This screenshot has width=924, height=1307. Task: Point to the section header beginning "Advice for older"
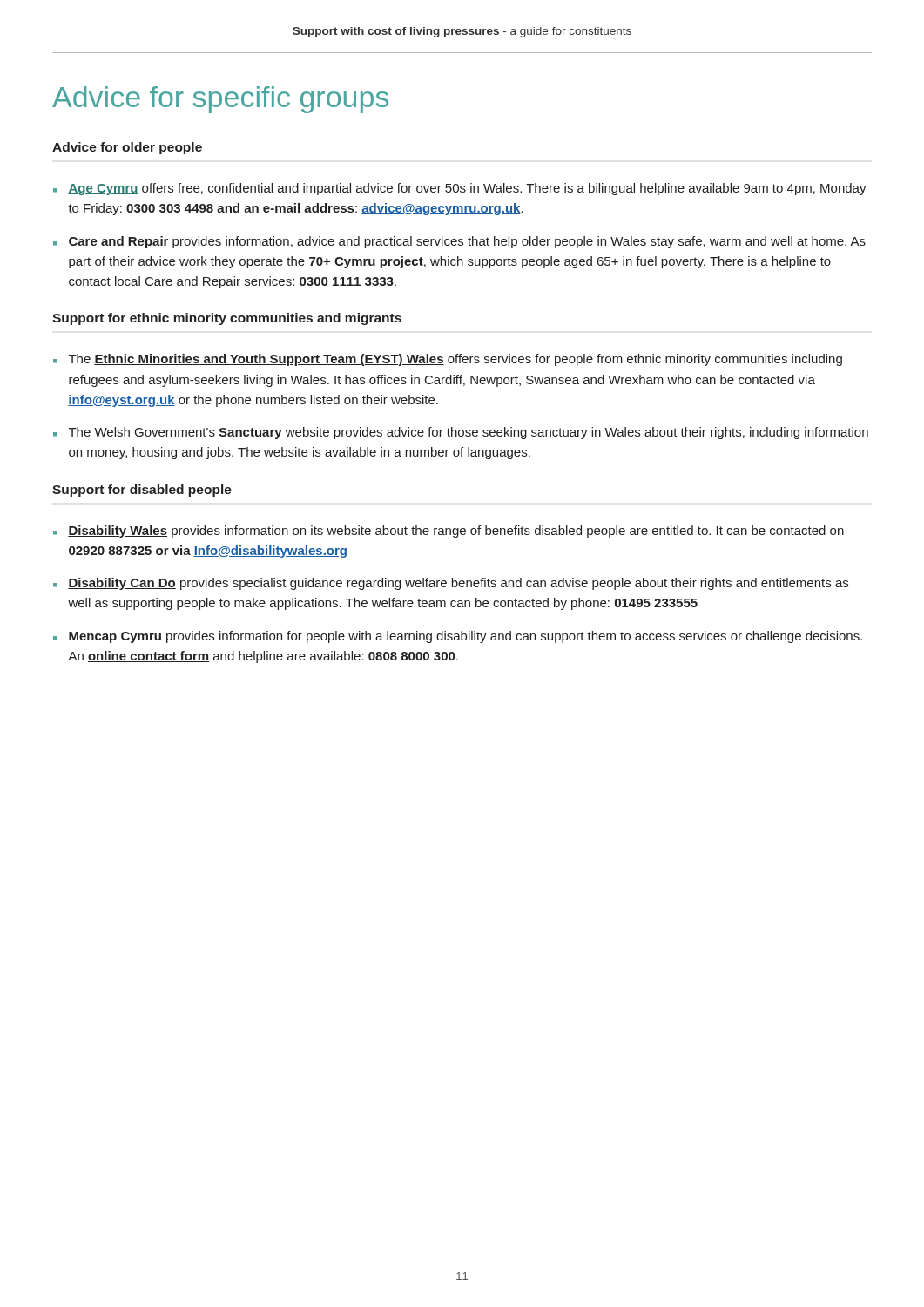pos(127,147)
